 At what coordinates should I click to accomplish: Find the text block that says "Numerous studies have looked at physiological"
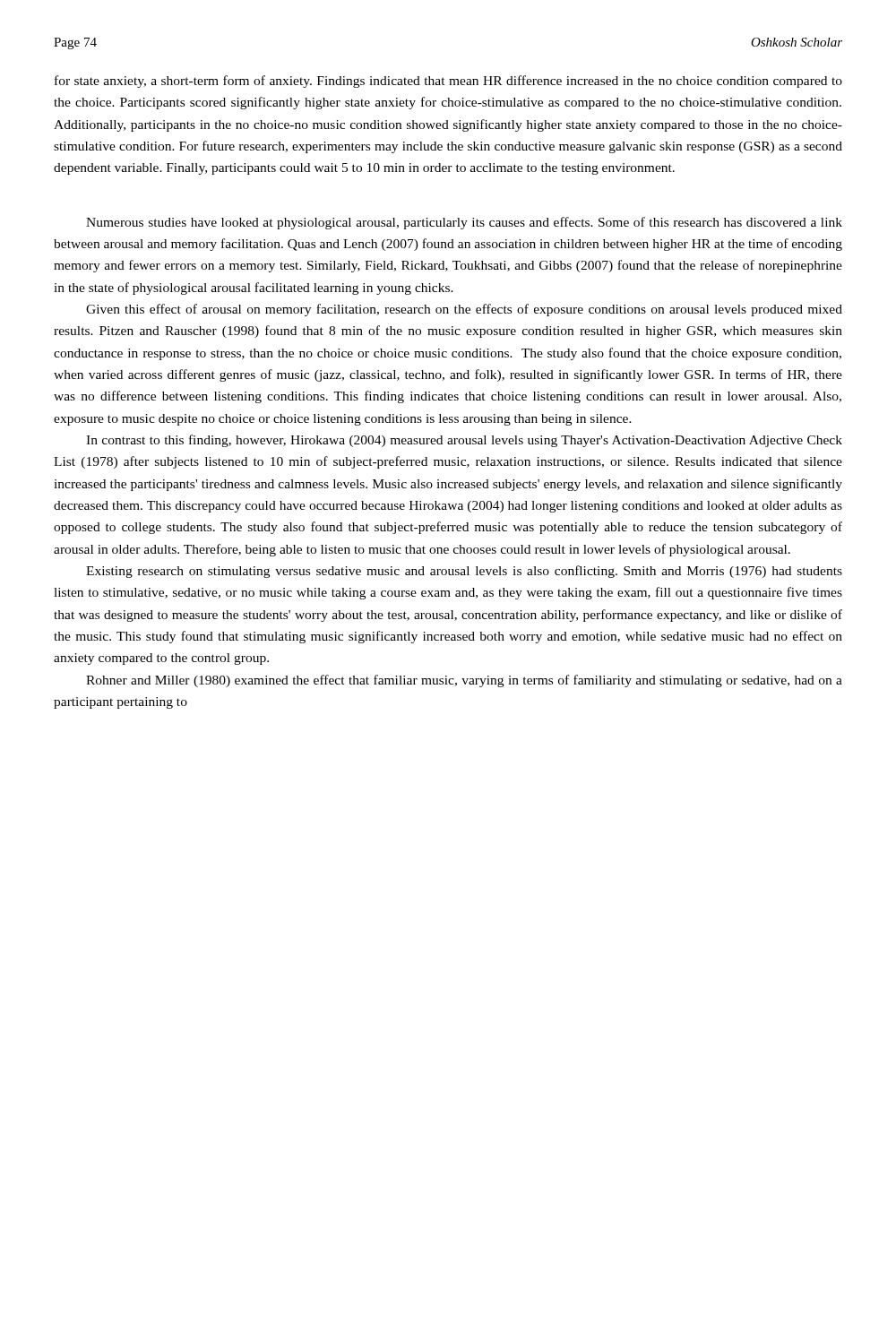448,255
